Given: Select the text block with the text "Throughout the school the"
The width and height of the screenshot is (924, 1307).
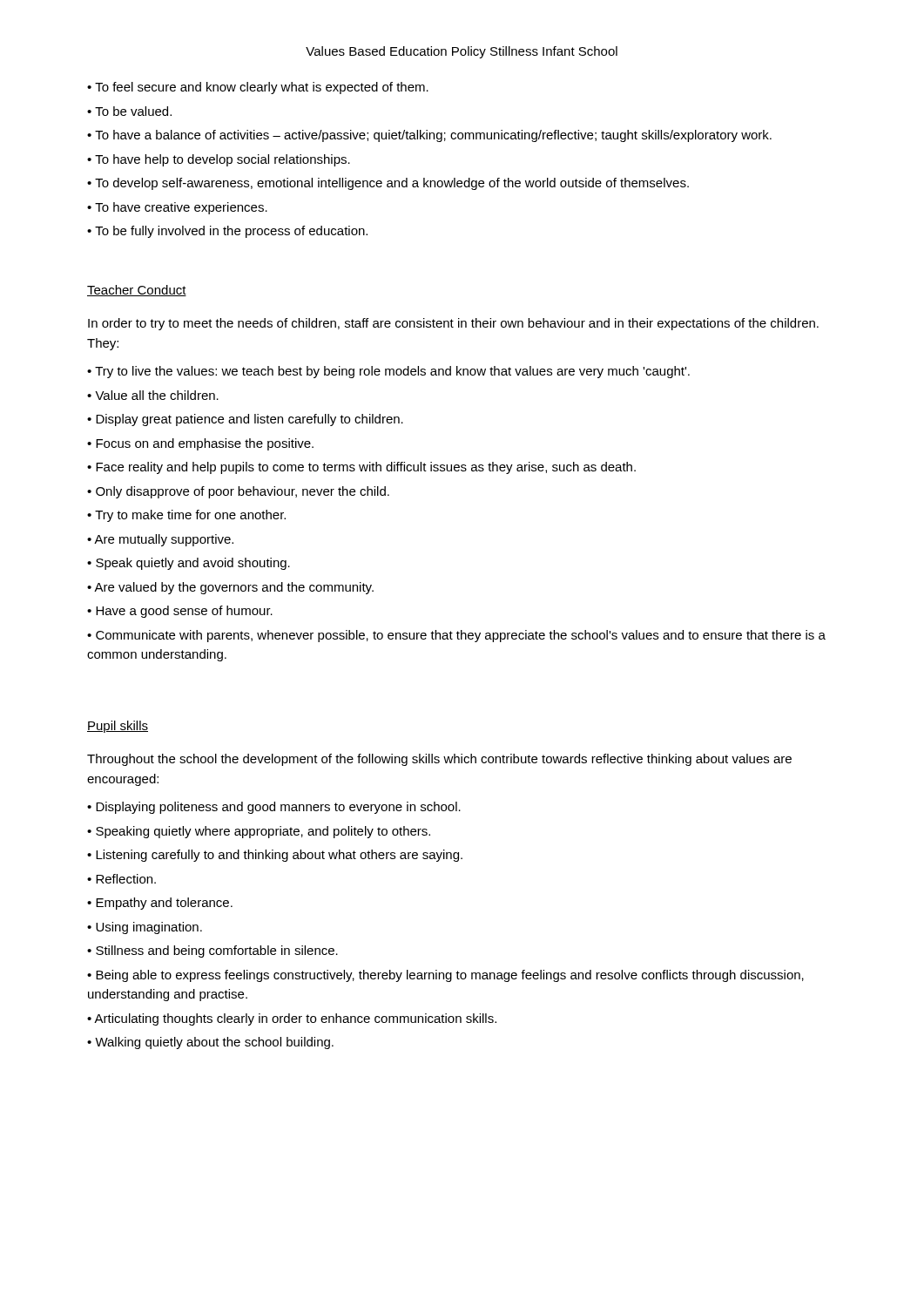Looking at the screenshot, I should [x=440, y=768].
